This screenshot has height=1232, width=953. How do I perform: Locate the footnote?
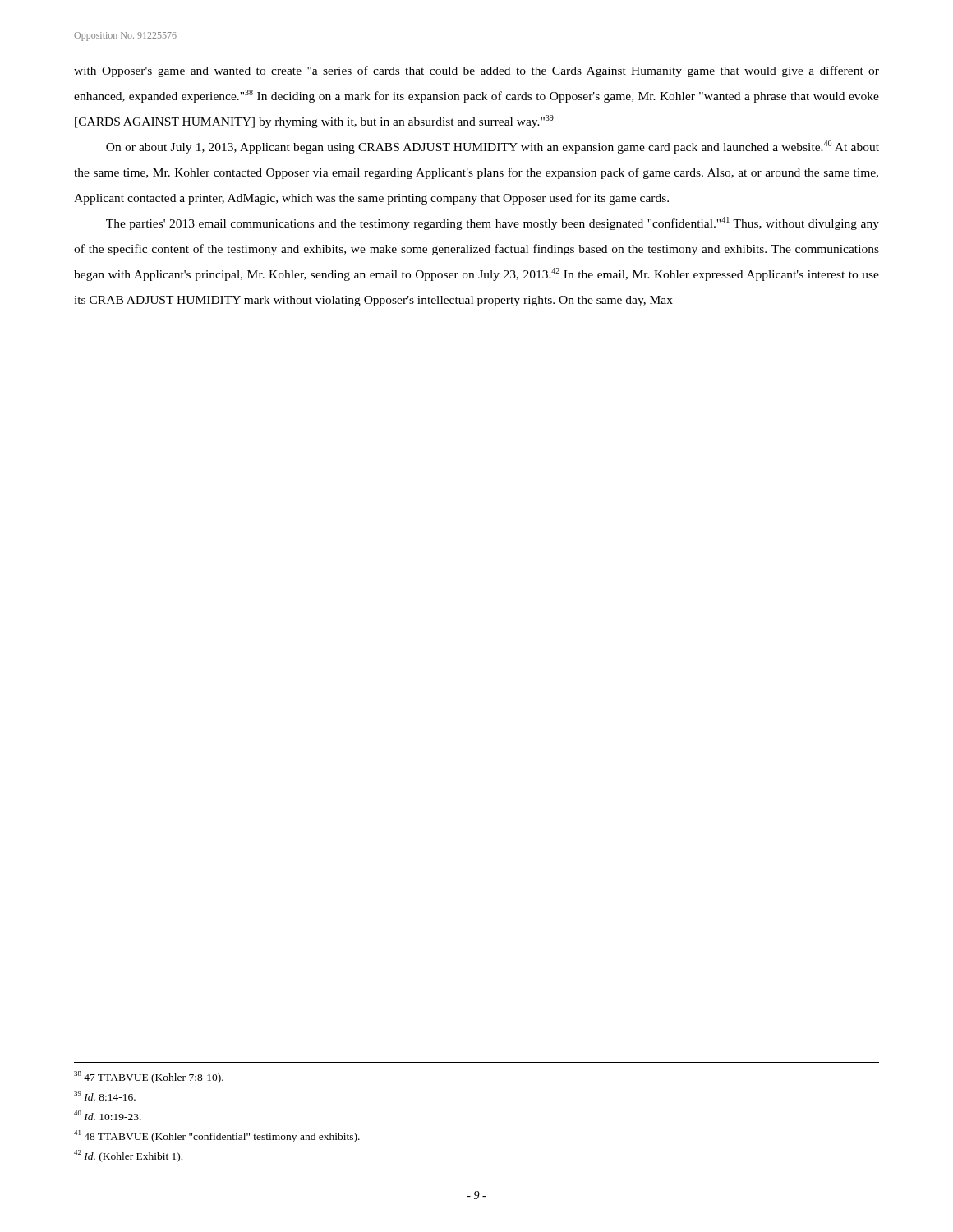tap(476, 1116)
